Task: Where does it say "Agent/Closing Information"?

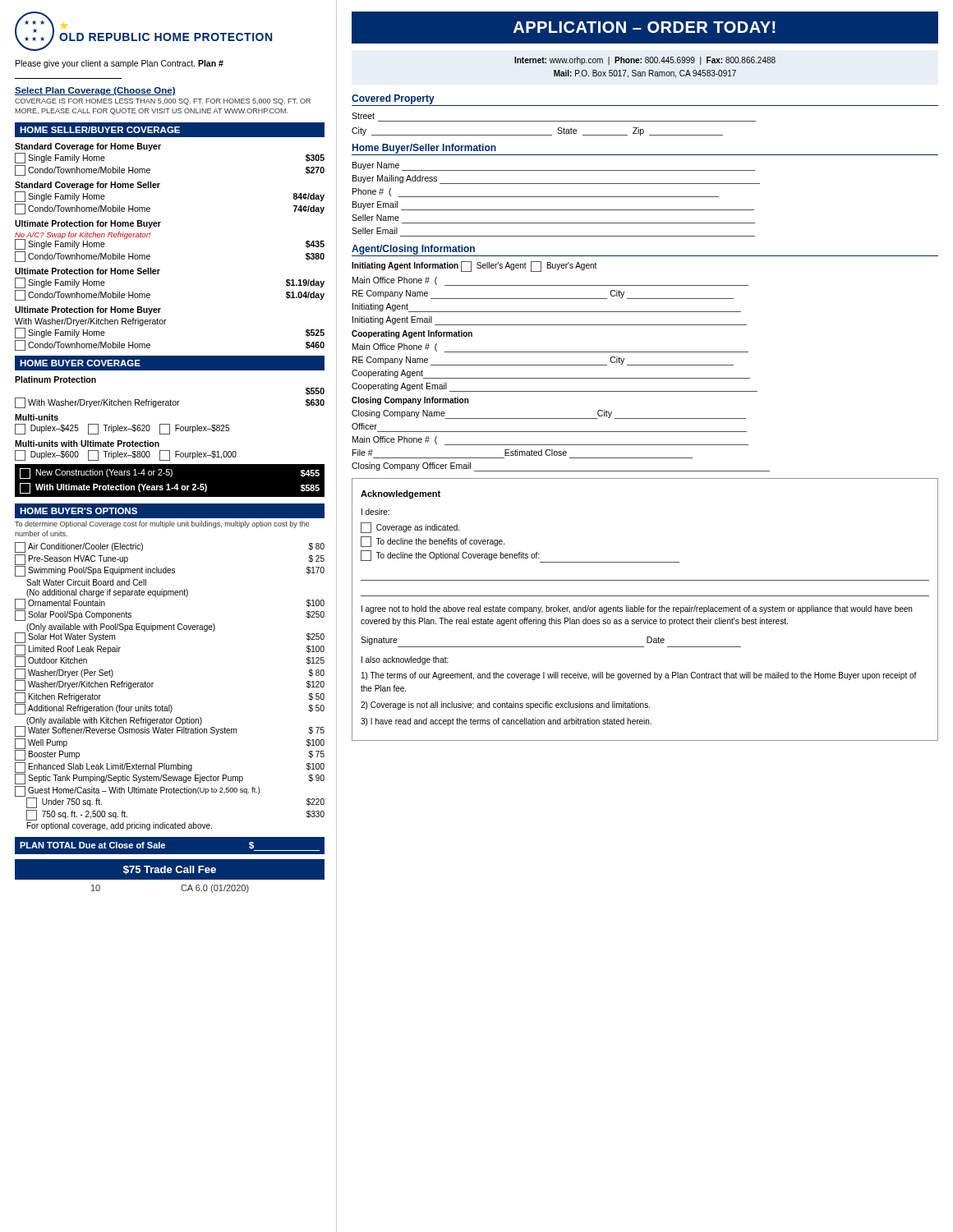Action: click(645, 250)
